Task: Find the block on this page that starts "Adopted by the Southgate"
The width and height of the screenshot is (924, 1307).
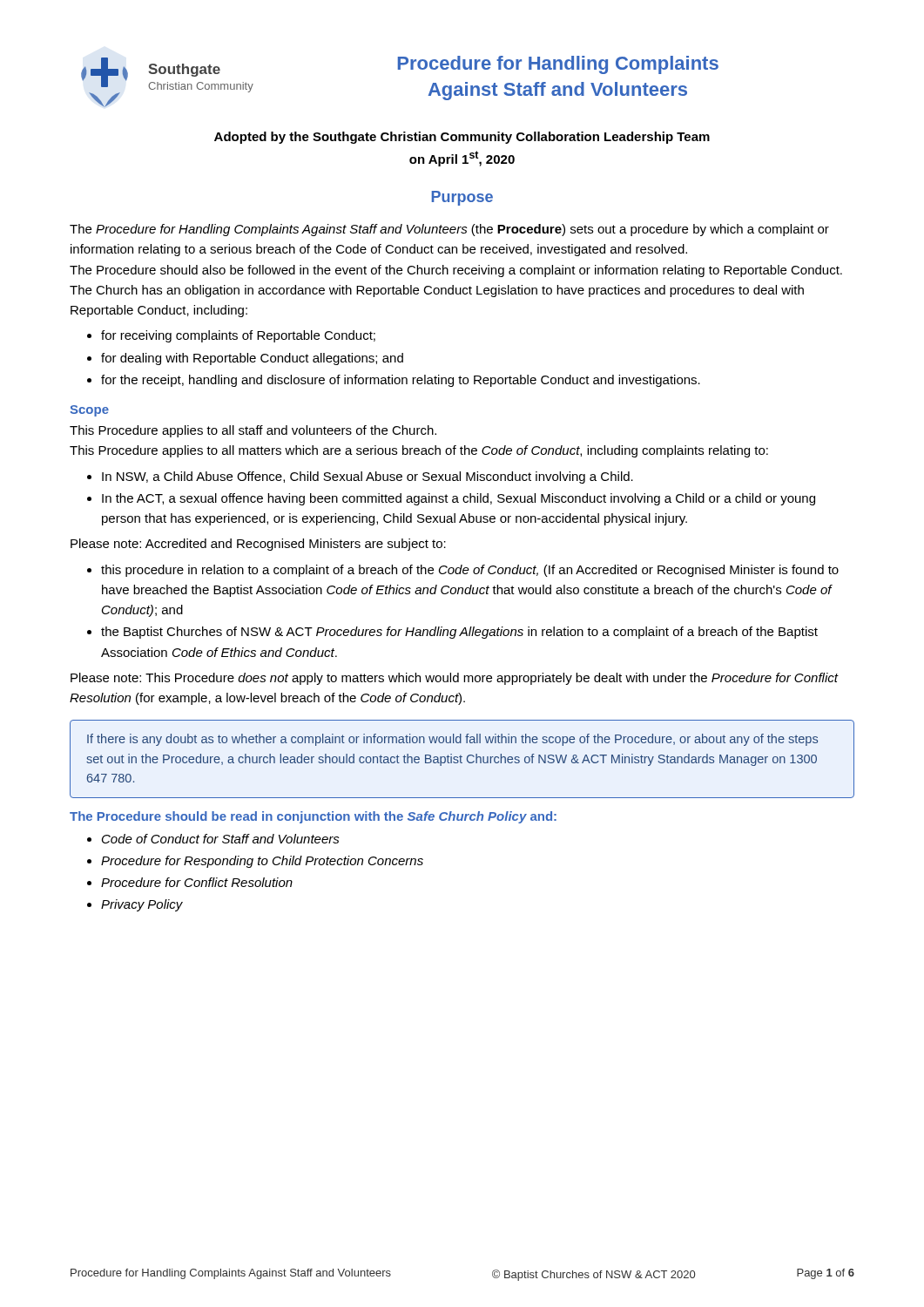Action: click(x=462, y=147)
